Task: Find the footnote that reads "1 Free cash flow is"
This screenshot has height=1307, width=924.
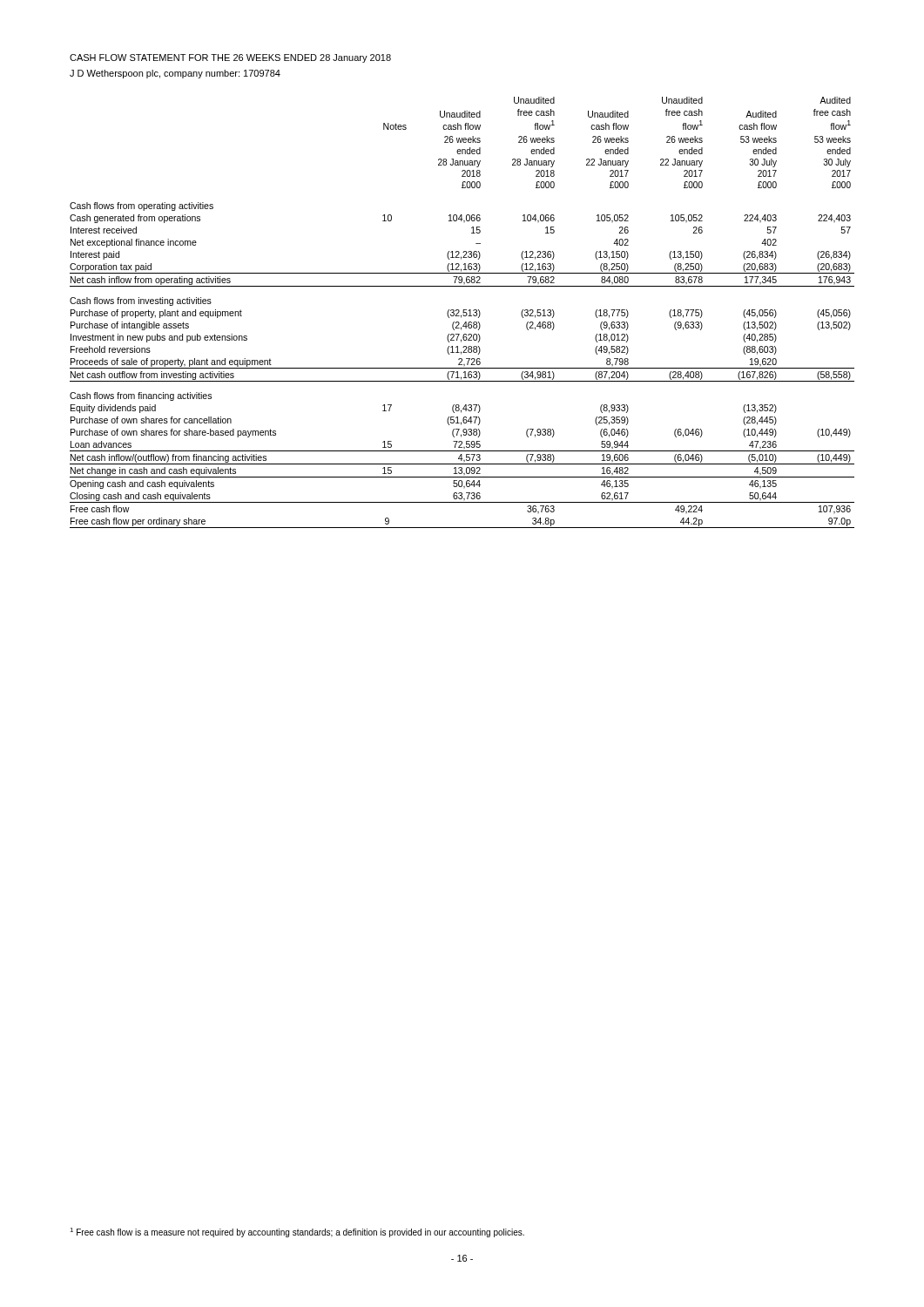Action: 297,1232
